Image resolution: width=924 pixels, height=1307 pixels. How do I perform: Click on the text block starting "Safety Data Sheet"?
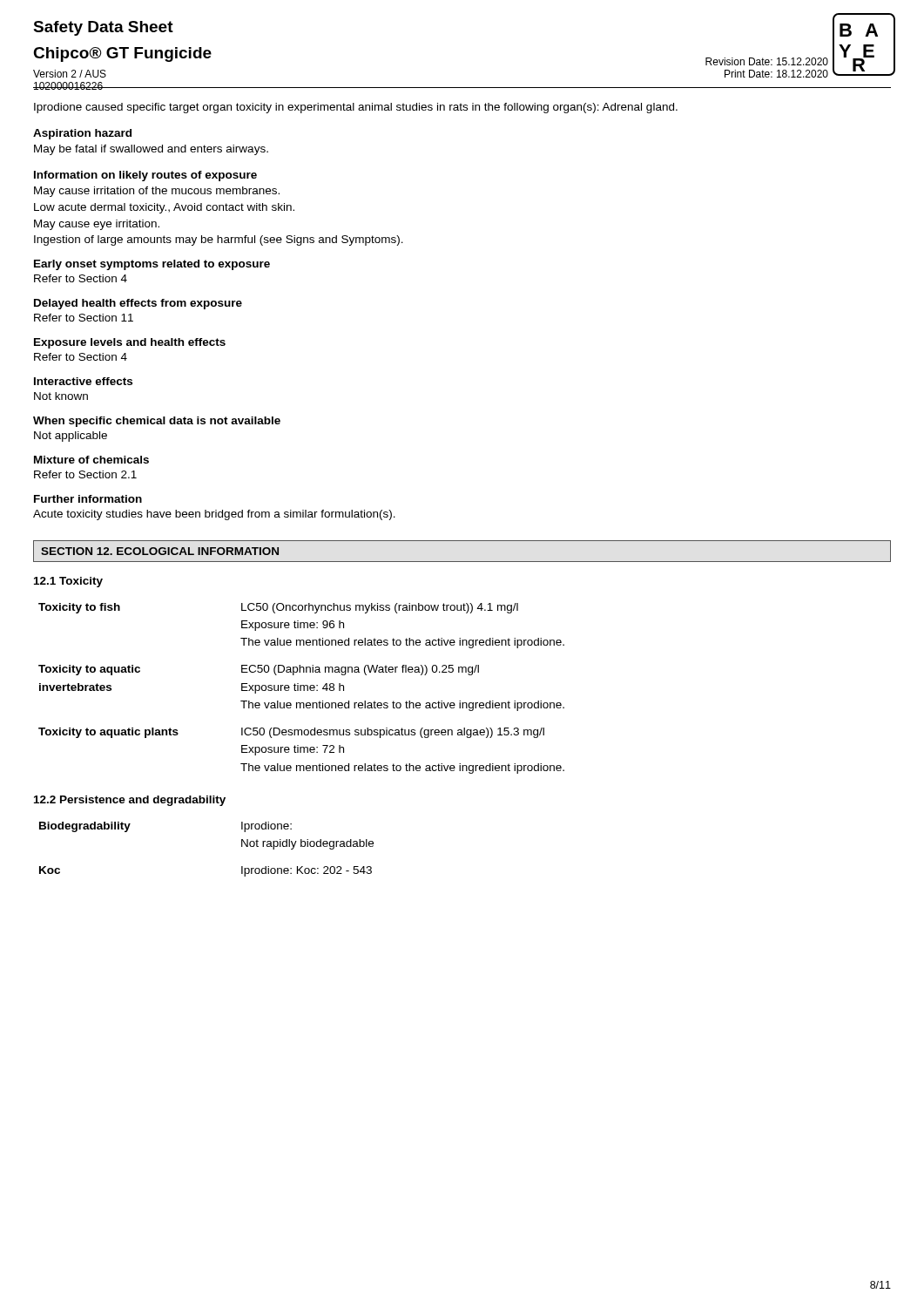103,27
